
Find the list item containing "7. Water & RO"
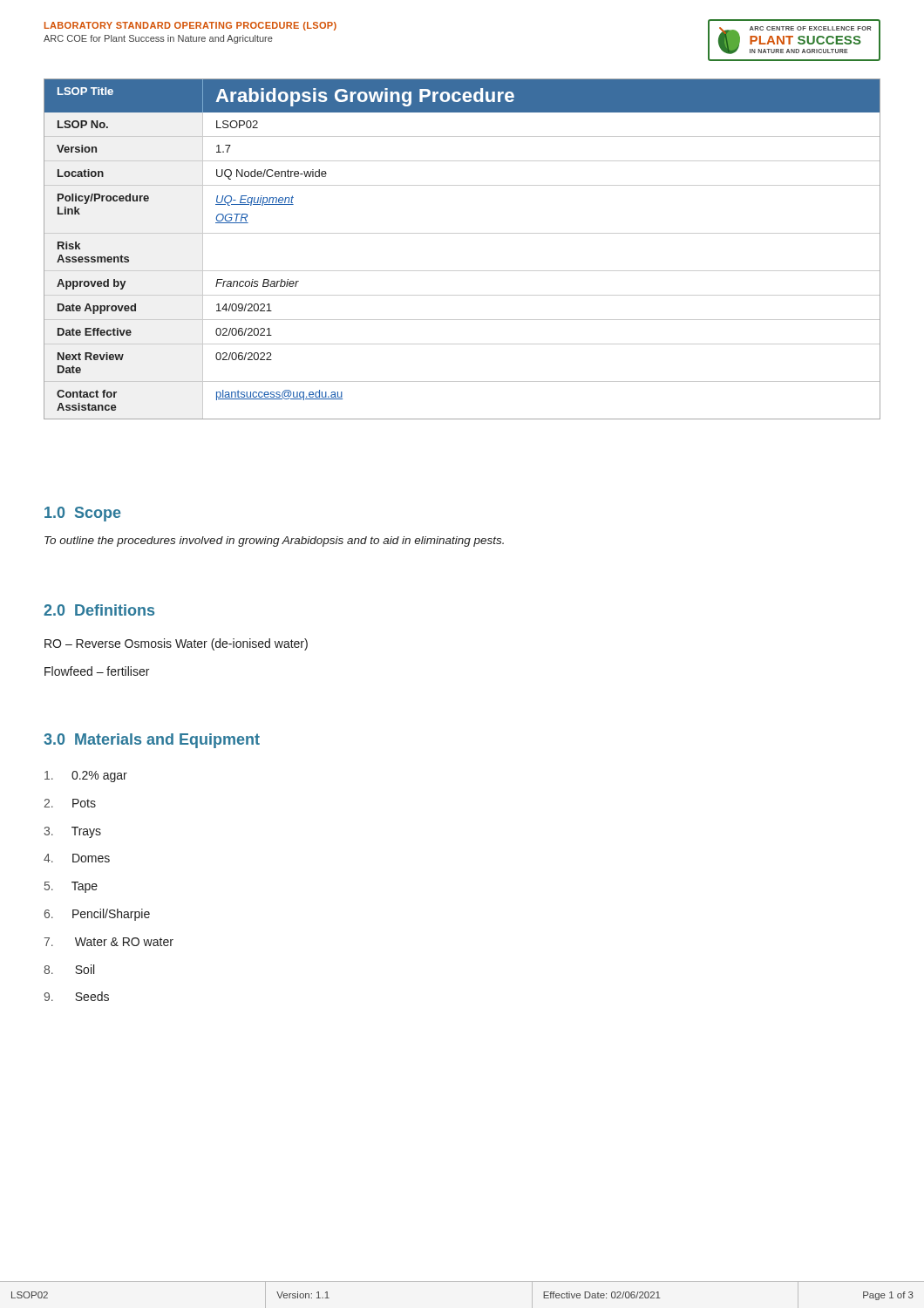pyautogui.click(x=108, y=942)
